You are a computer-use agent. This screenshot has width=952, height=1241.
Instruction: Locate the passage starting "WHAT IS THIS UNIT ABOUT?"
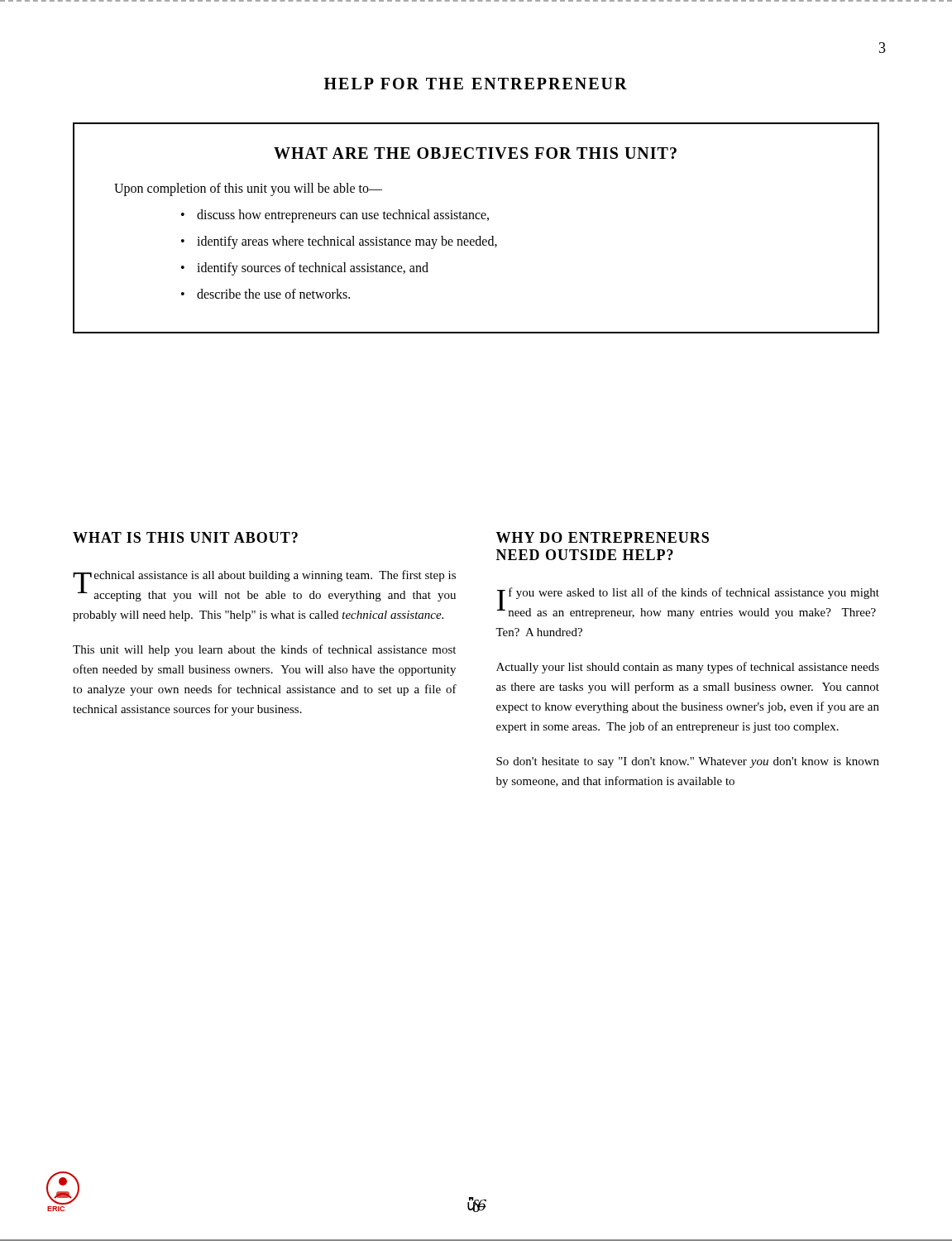(x=186, y=538)
